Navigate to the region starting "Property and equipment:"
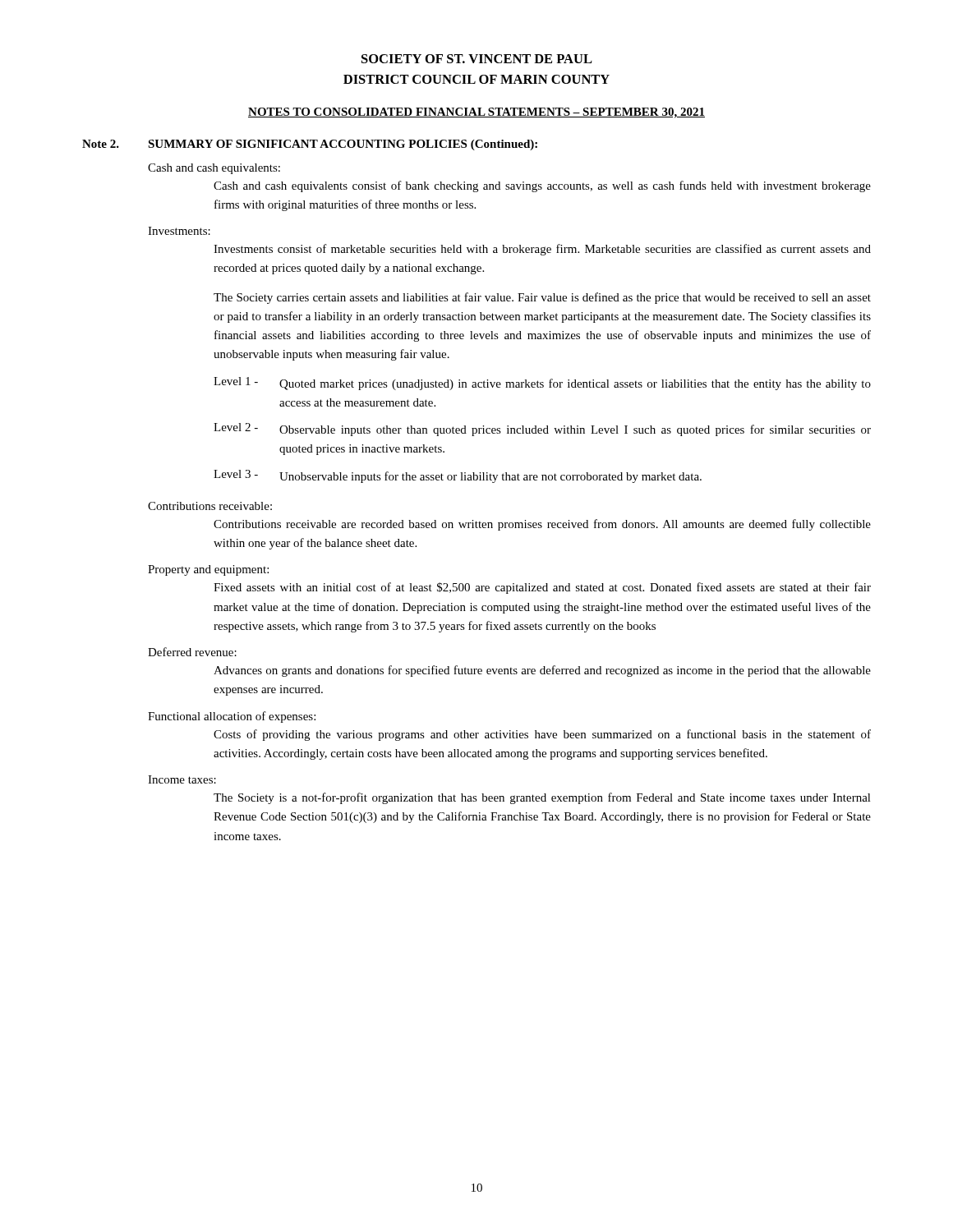 tap(209, 569)
